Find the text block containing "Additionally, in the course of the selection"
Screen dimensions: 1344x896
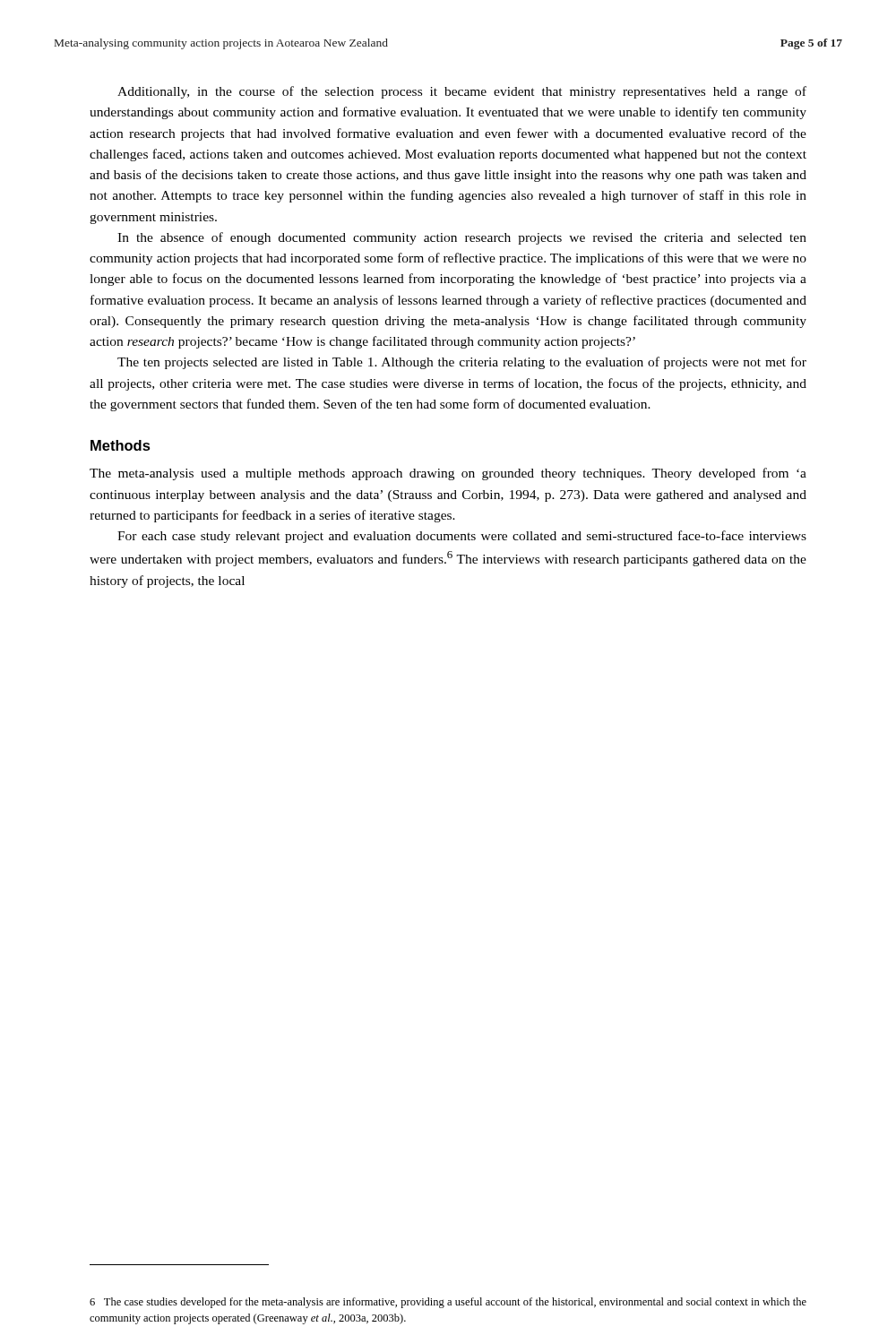click(x=448, y=154)
